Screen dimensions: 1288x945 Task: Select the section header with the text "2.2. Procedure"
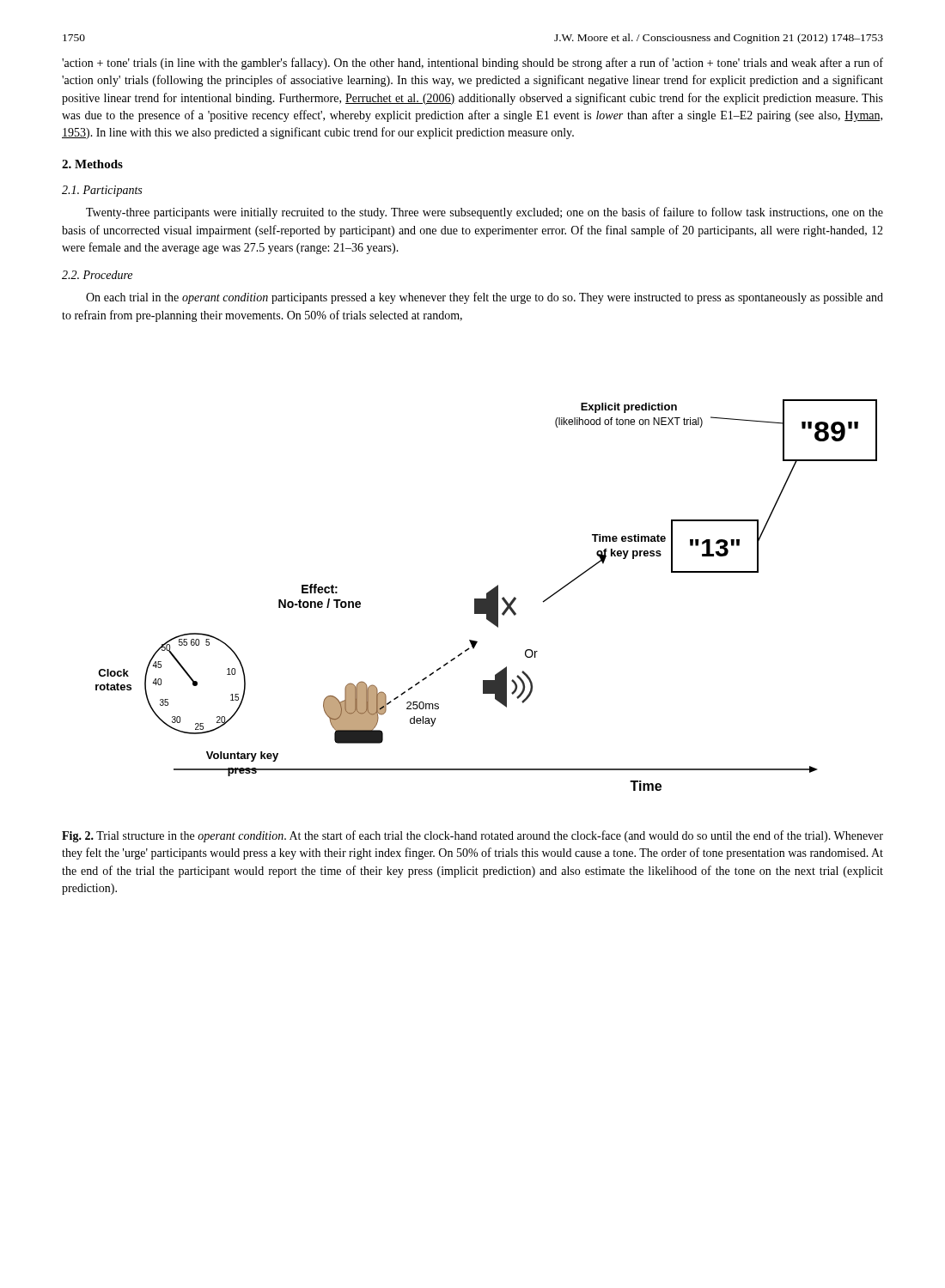tap(97, 276)
